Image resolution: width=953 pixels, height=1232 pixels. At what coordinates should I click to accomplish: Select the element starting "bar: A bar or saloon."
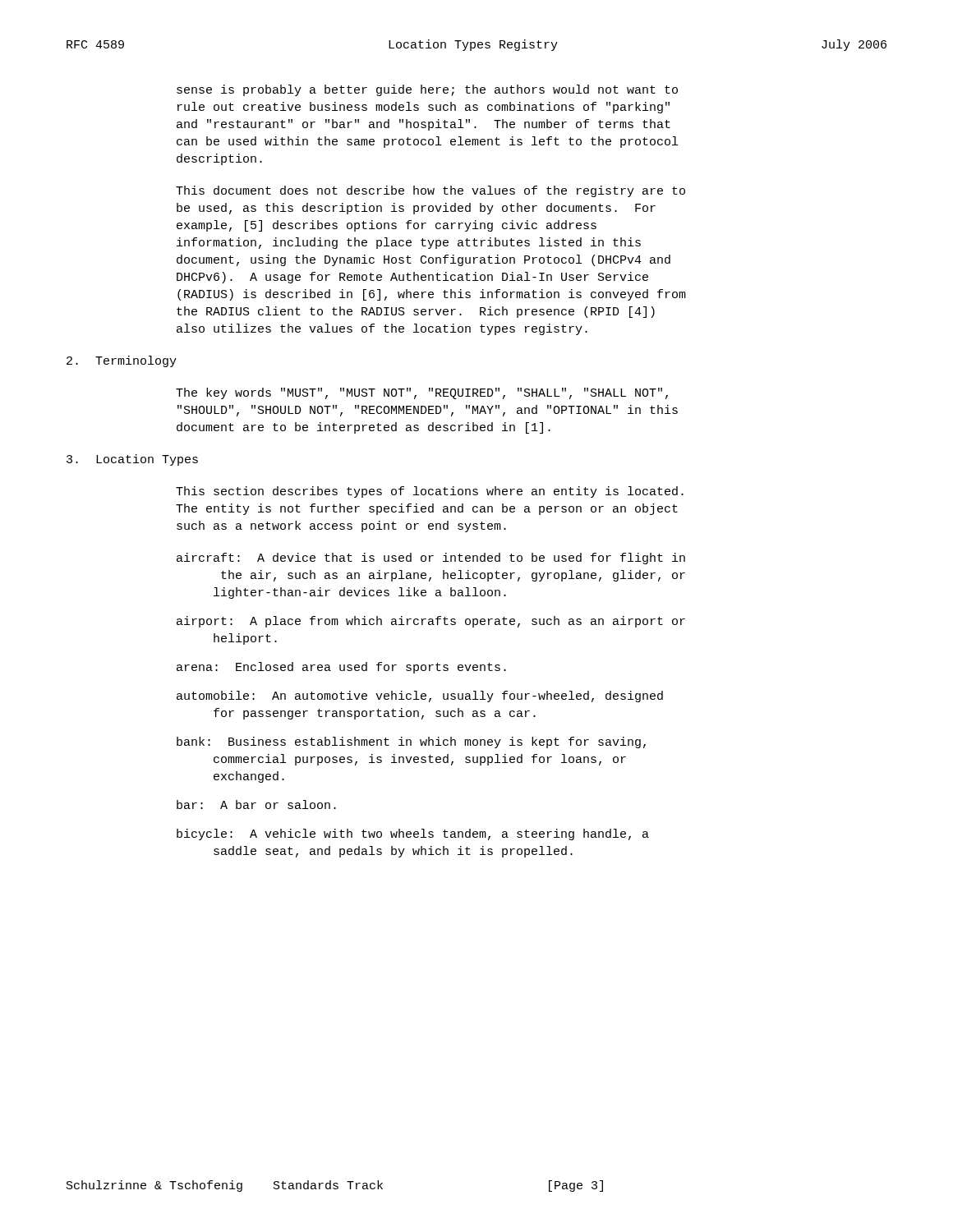(257, 806)
